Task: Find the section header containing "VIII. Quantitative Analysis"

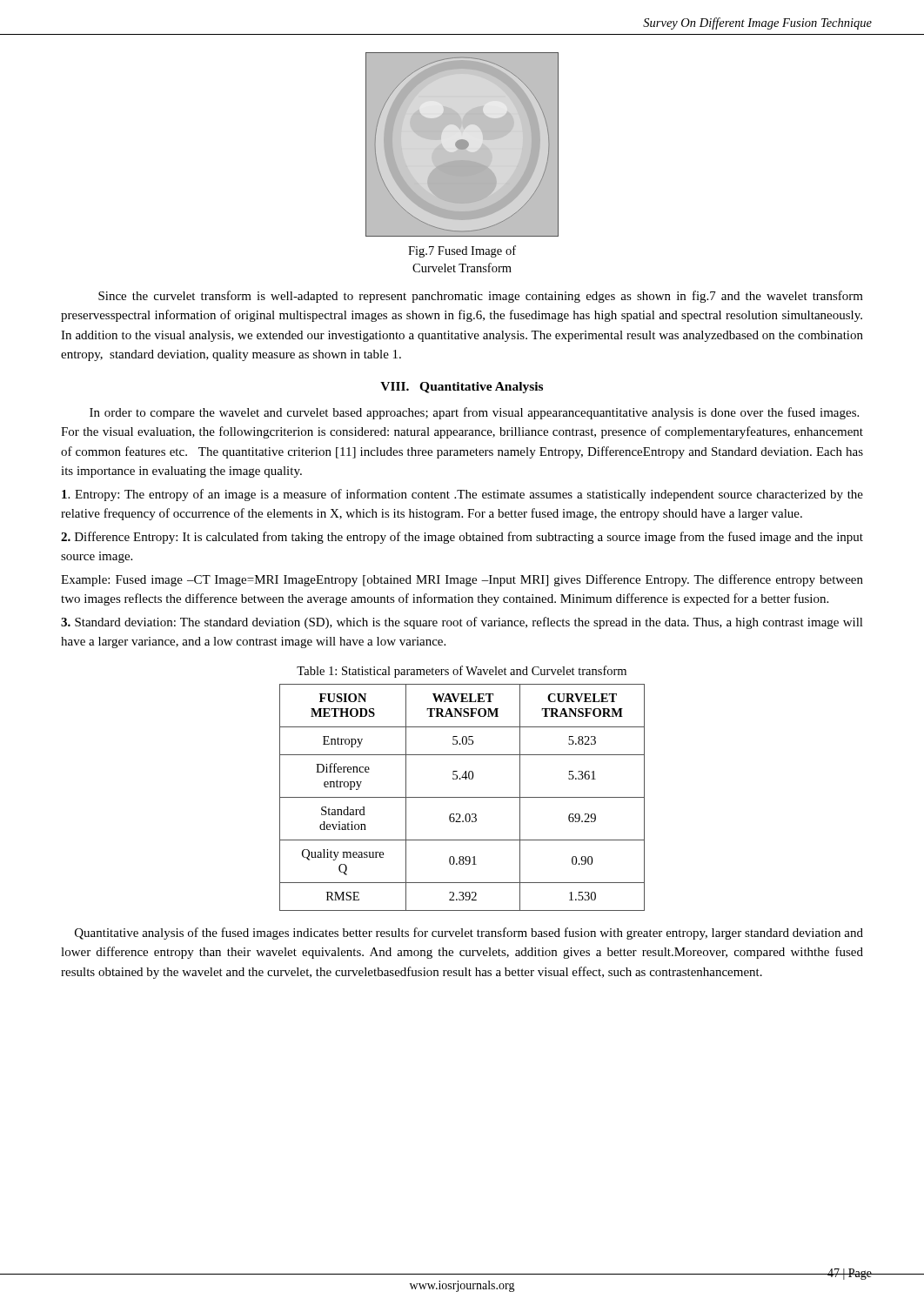Action: pyautogui.click(x=462, y=385)
